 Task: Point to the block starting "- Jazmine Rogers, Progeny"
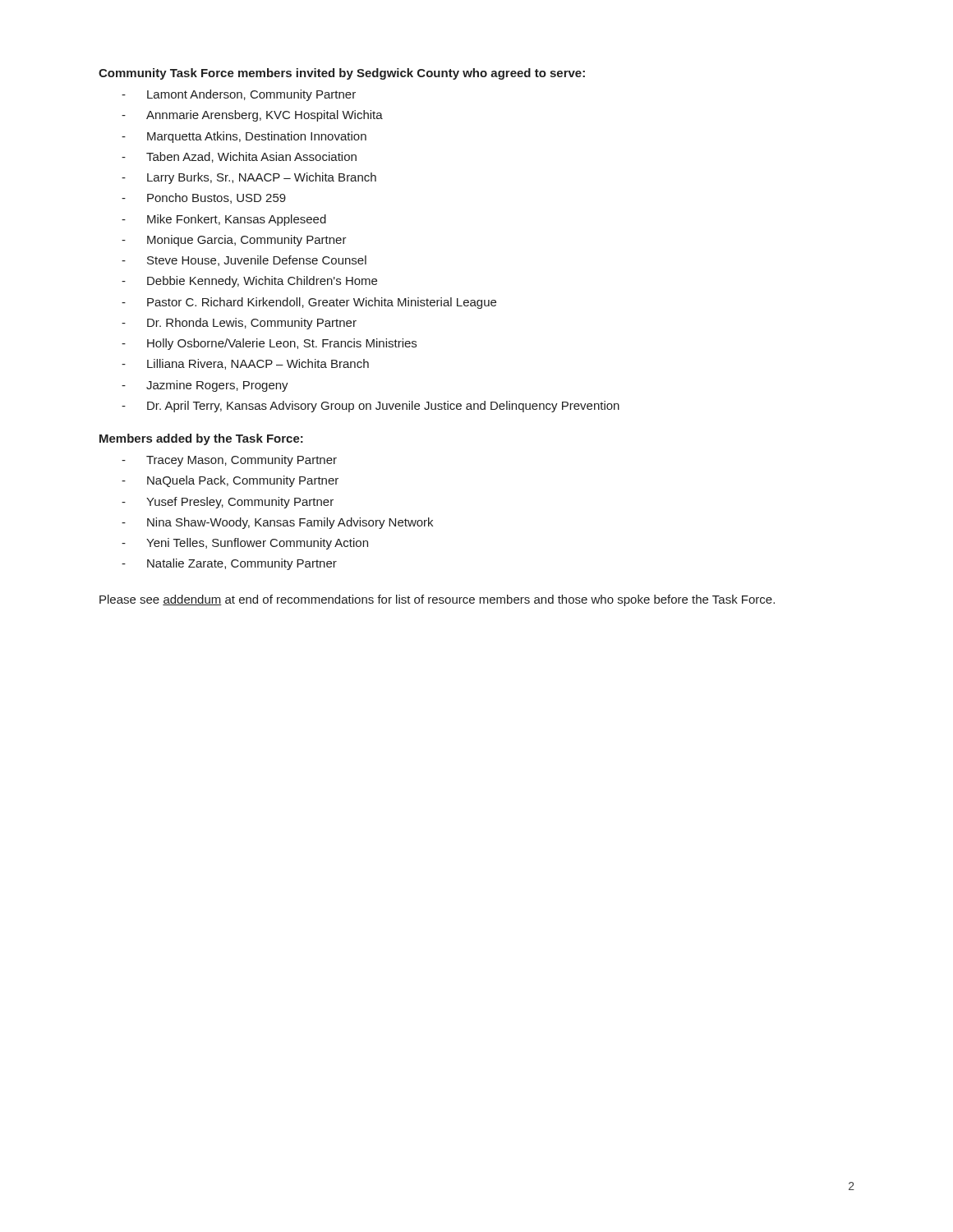[x=205, y=386]
